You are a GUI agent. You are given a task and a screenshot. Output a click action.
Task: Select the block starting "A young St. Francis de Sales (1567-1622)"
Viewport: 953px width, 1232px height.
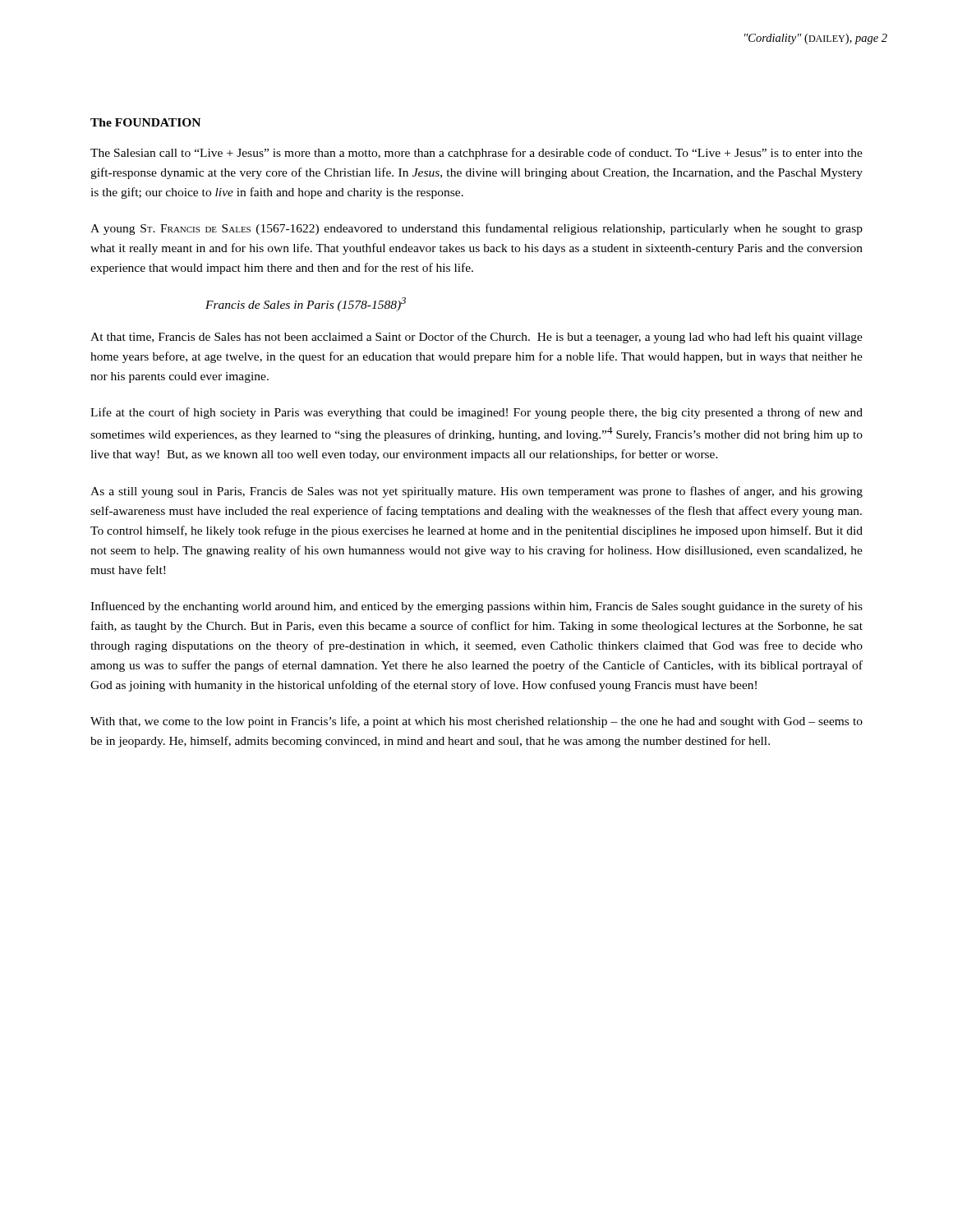click(476, 248)
